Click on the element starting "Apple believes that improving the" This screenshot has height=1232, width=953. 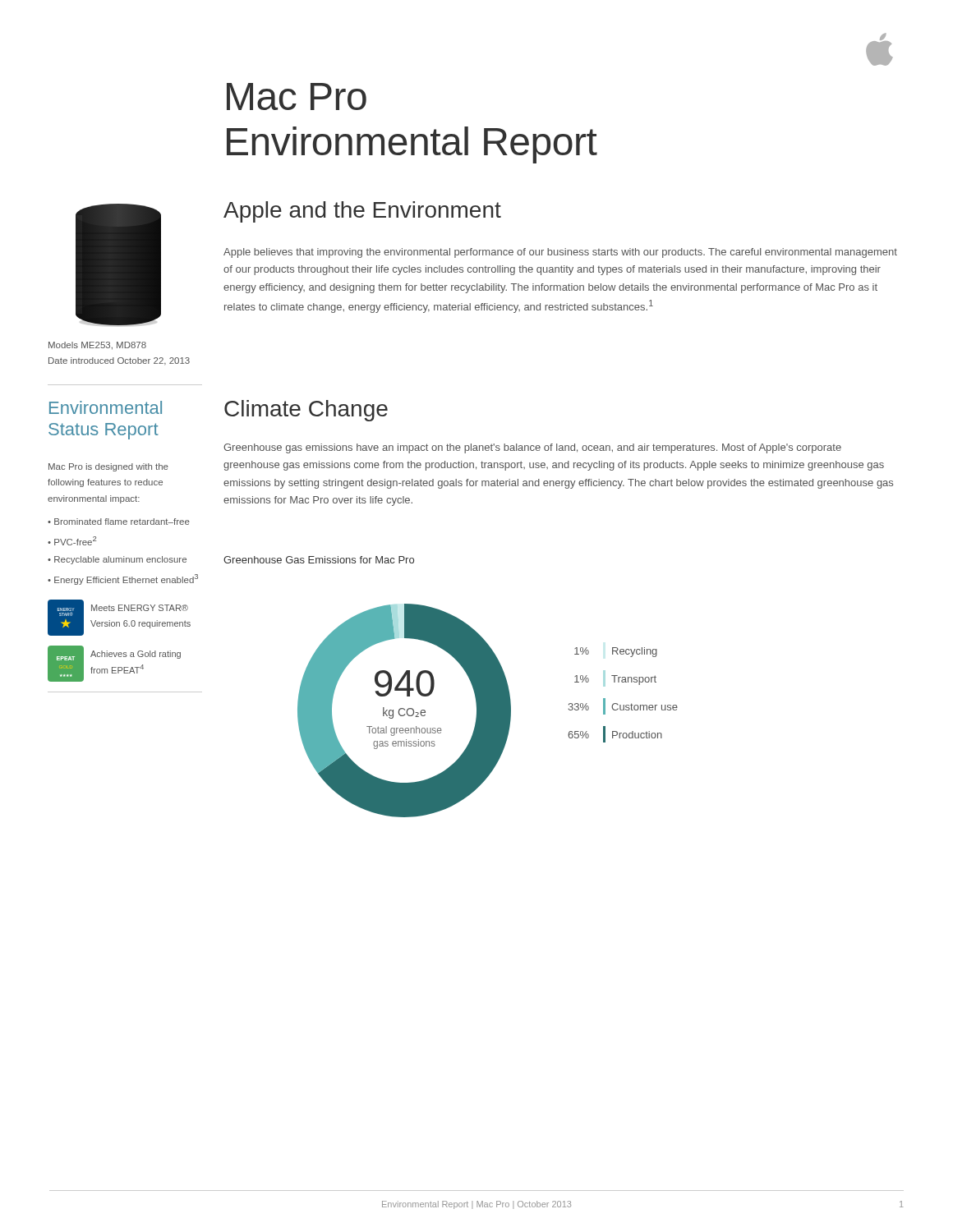click(560, 279)
